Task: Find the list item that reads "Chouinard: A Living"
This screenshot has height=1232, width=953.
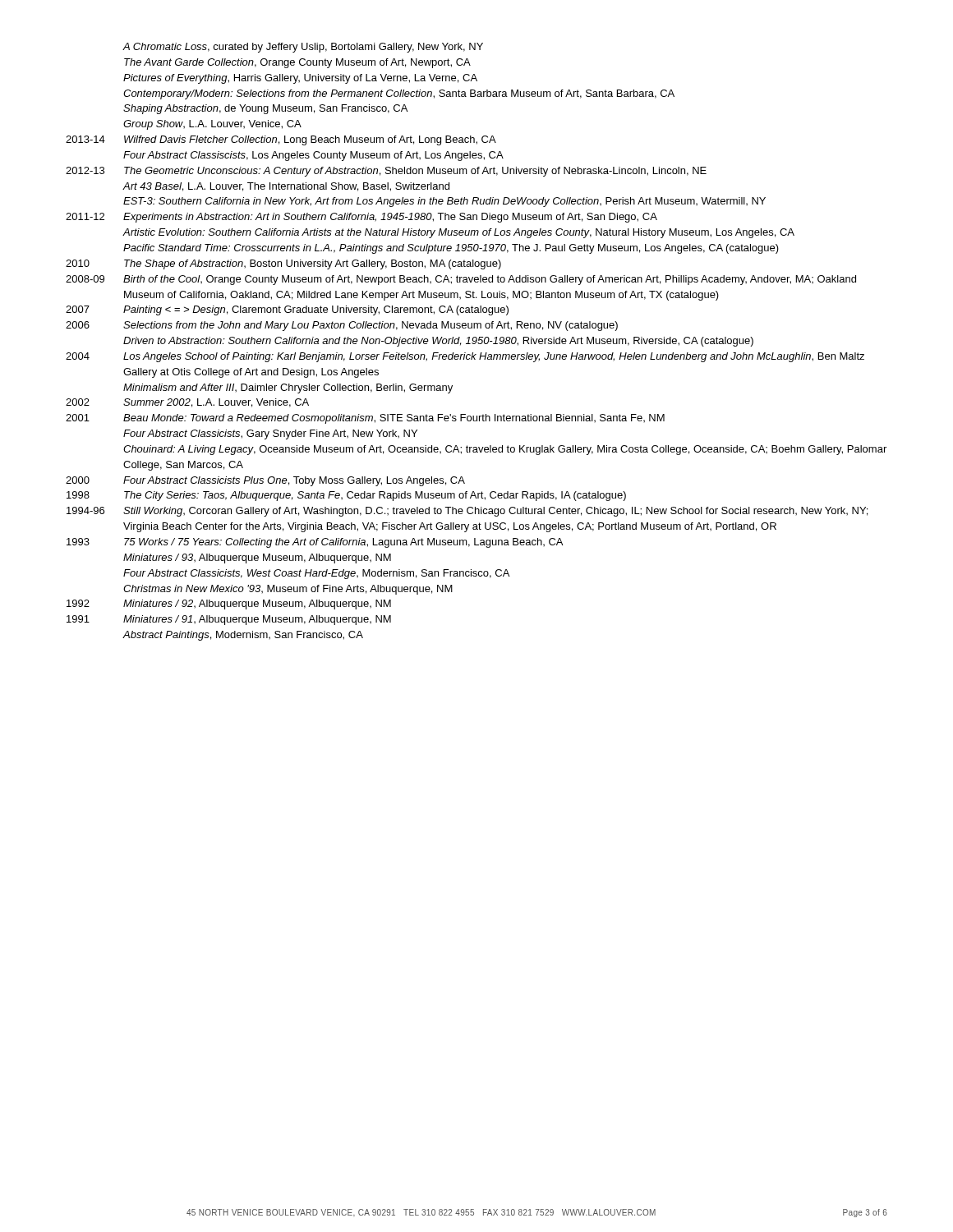Action: coord(476,457)
